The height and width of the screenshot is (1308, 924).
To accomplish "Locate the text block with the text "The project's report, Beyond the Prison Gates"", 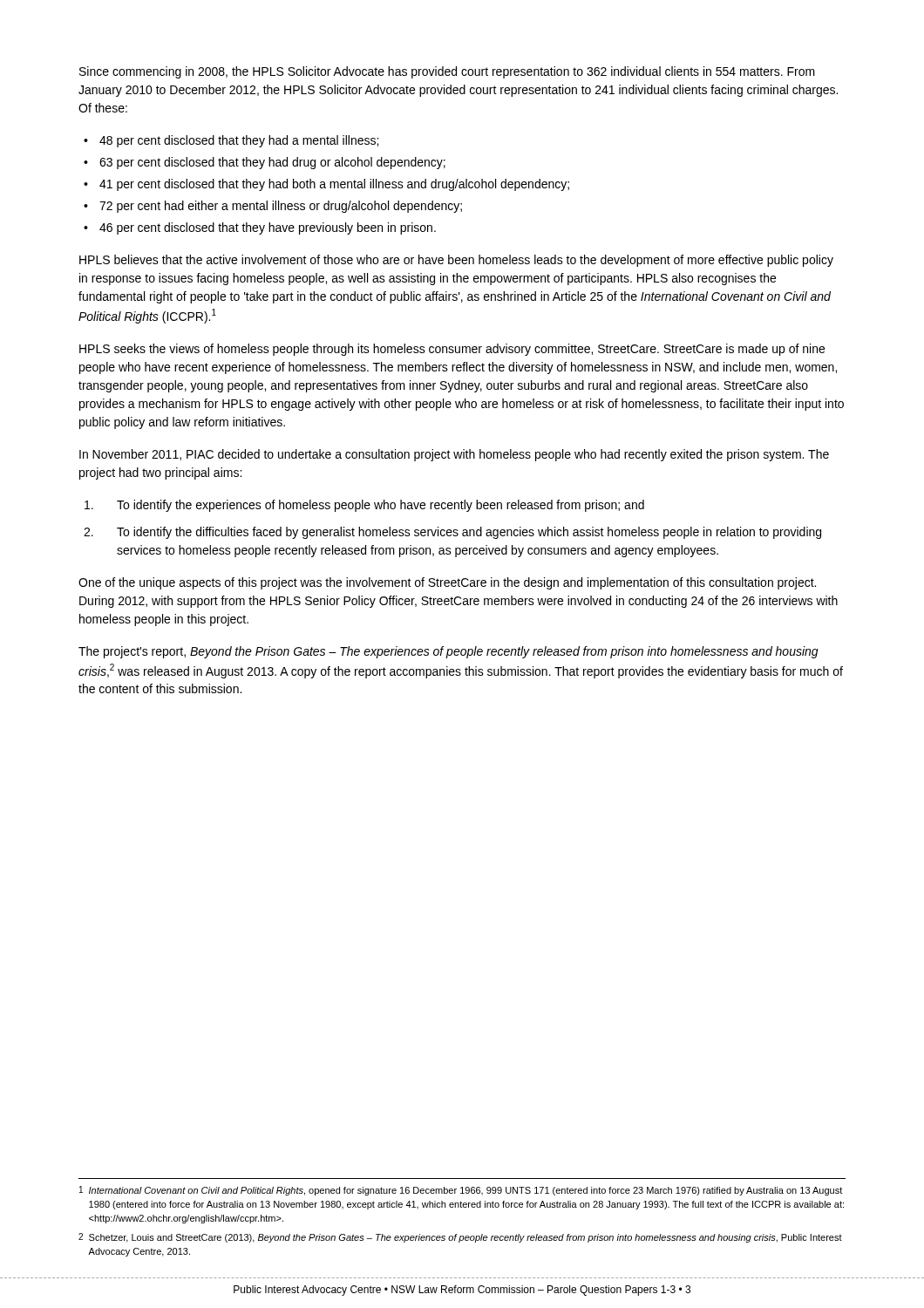I will [x=462, y=671].
